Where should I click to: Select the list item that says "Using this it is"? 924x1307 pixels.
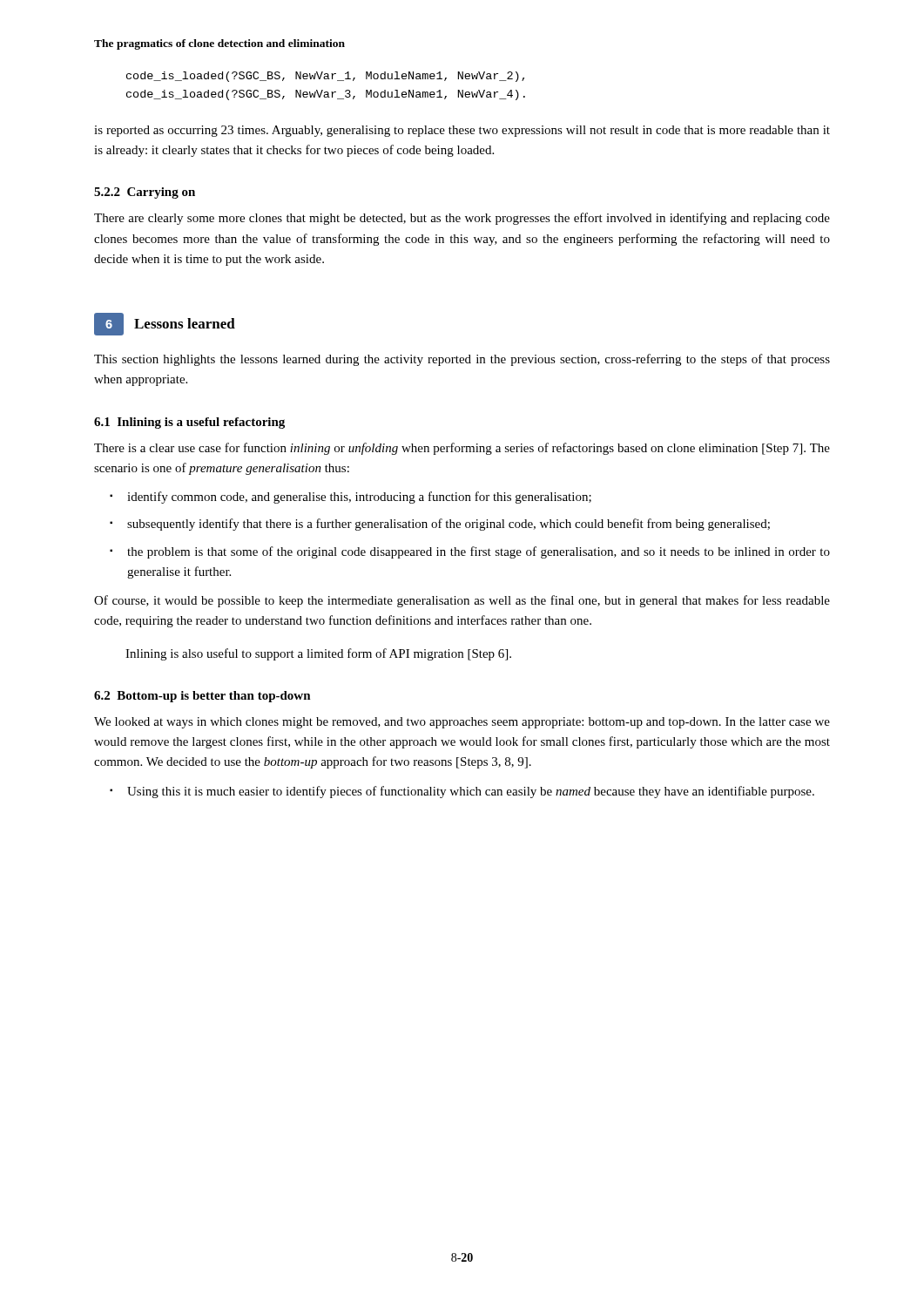click(x=471, y=791)
